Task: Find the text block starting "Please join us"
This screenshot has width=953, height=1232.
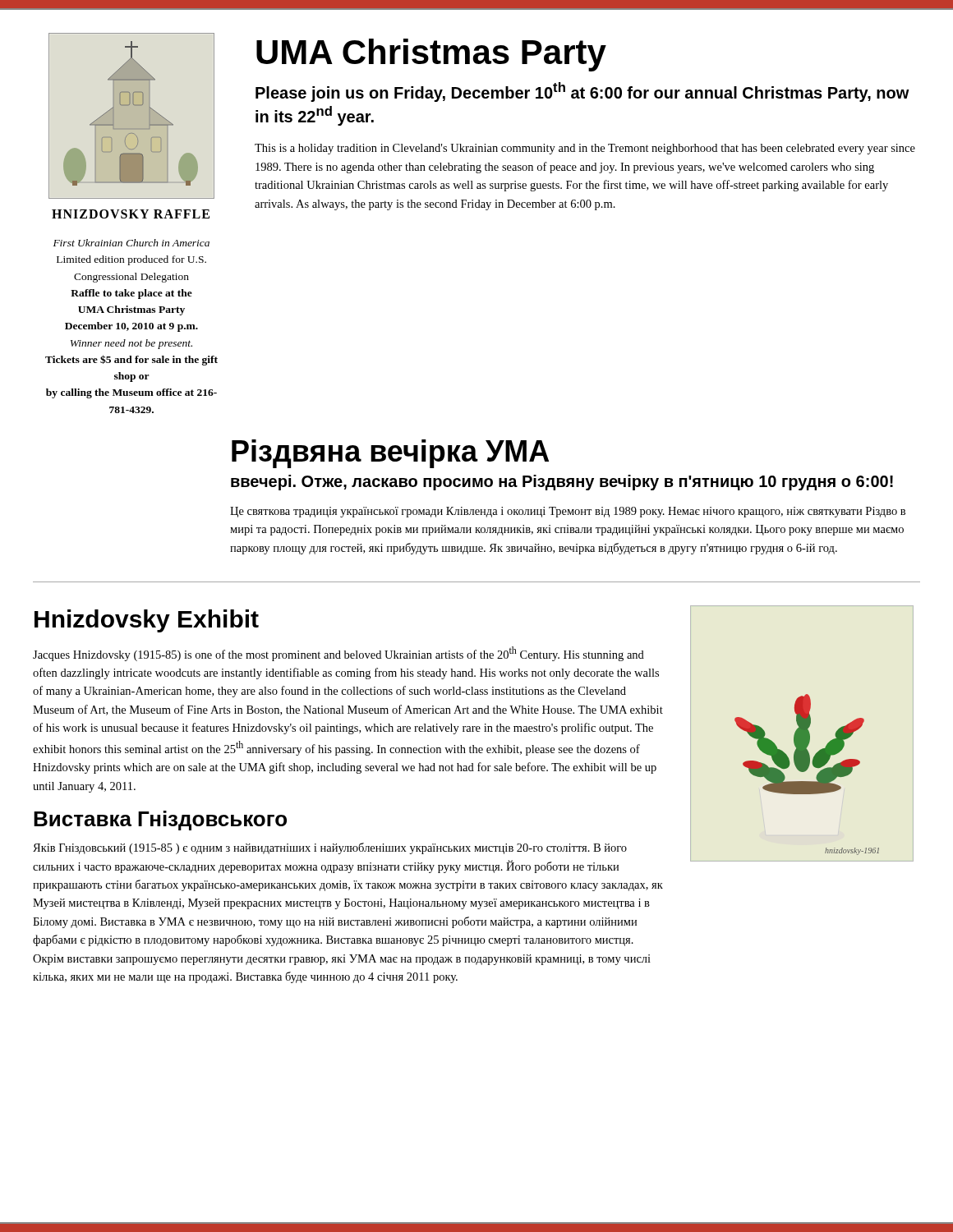Action: pyautogui.click(x=582, y=103)
